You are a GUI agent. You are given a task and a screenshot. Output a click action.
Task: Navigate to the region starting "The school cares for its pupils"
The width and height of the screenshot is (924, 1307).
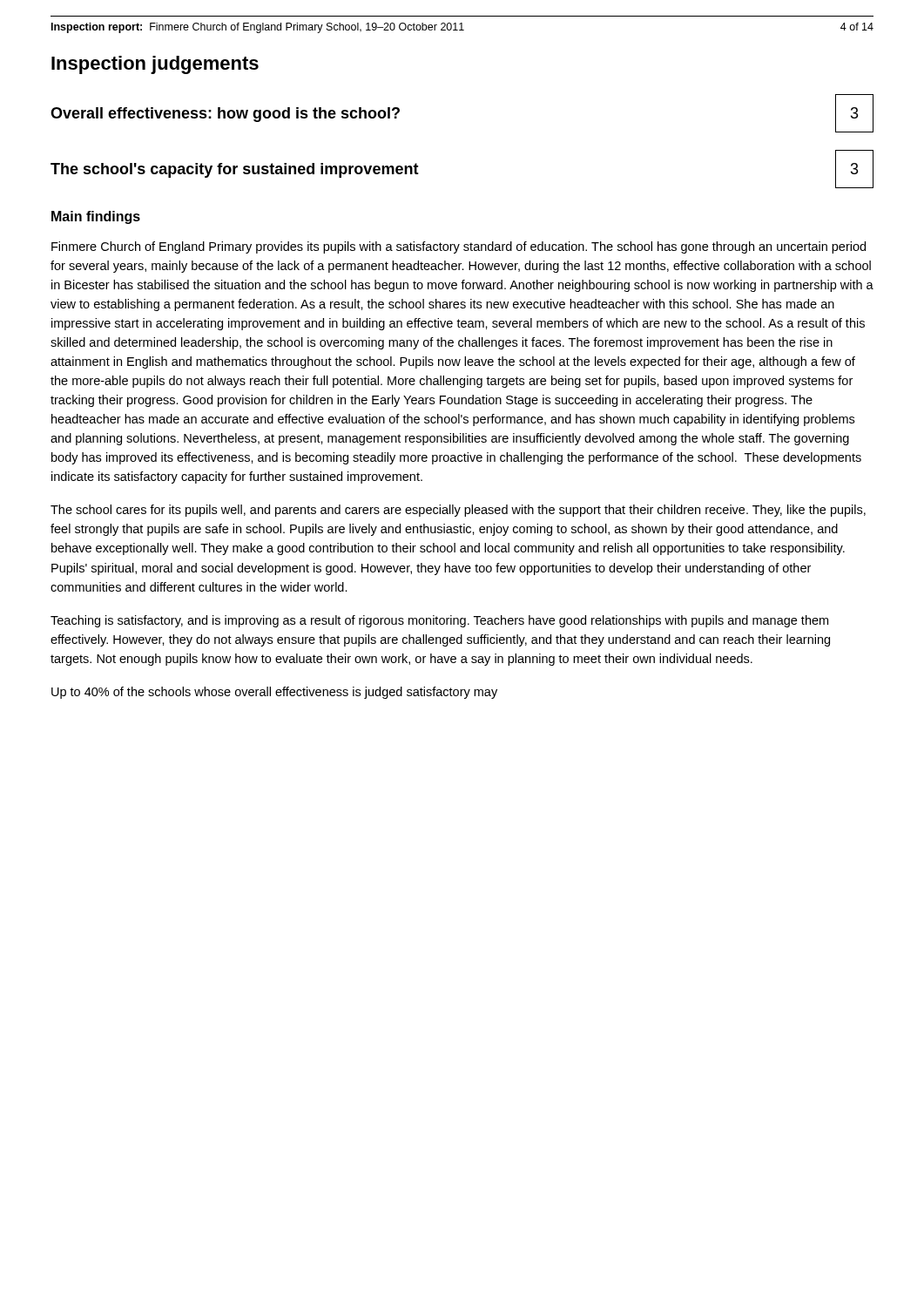tap(458, 548)
